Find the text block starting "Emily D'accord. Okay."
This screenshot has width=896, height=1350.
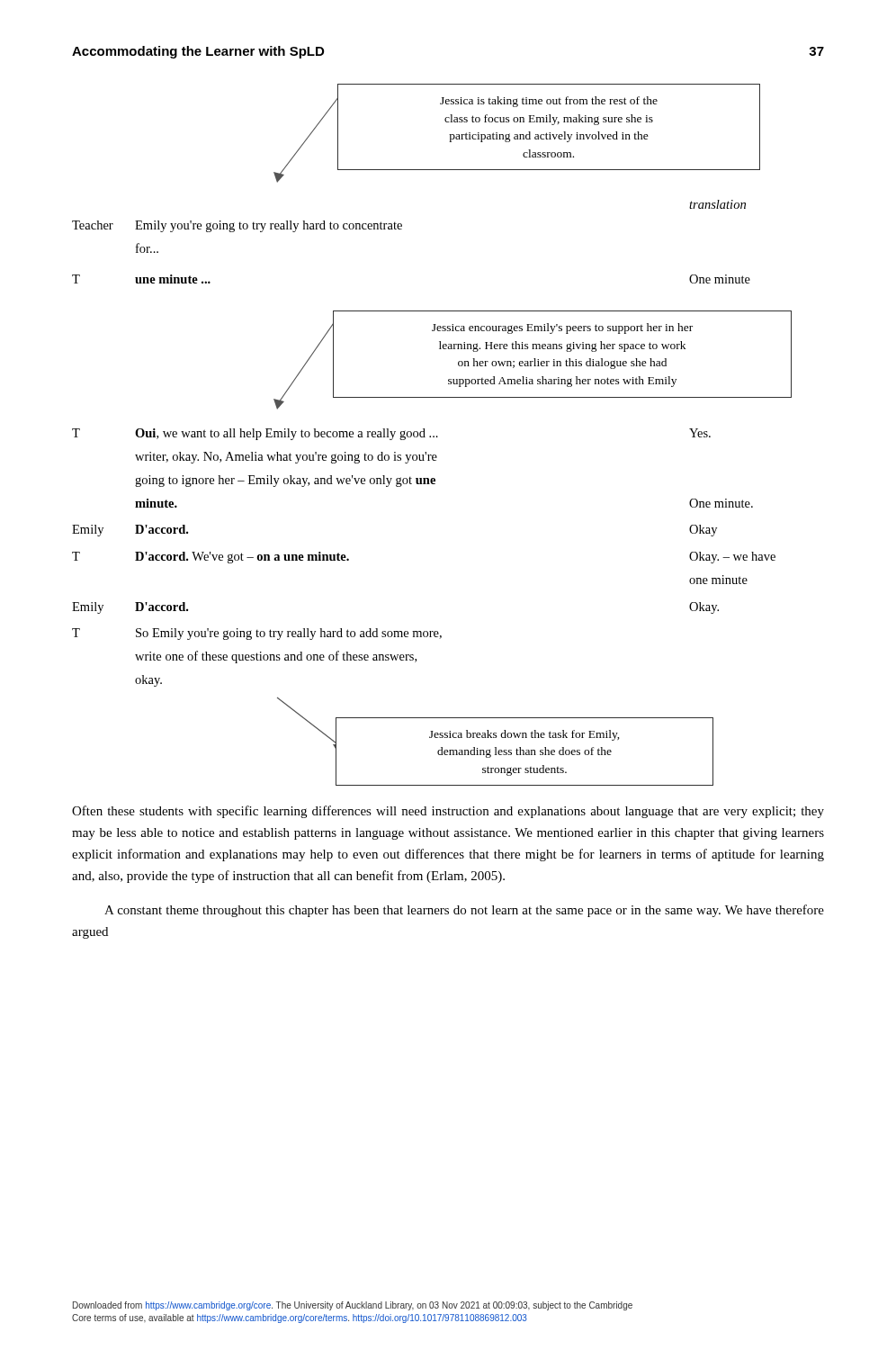tap(85, 608)
